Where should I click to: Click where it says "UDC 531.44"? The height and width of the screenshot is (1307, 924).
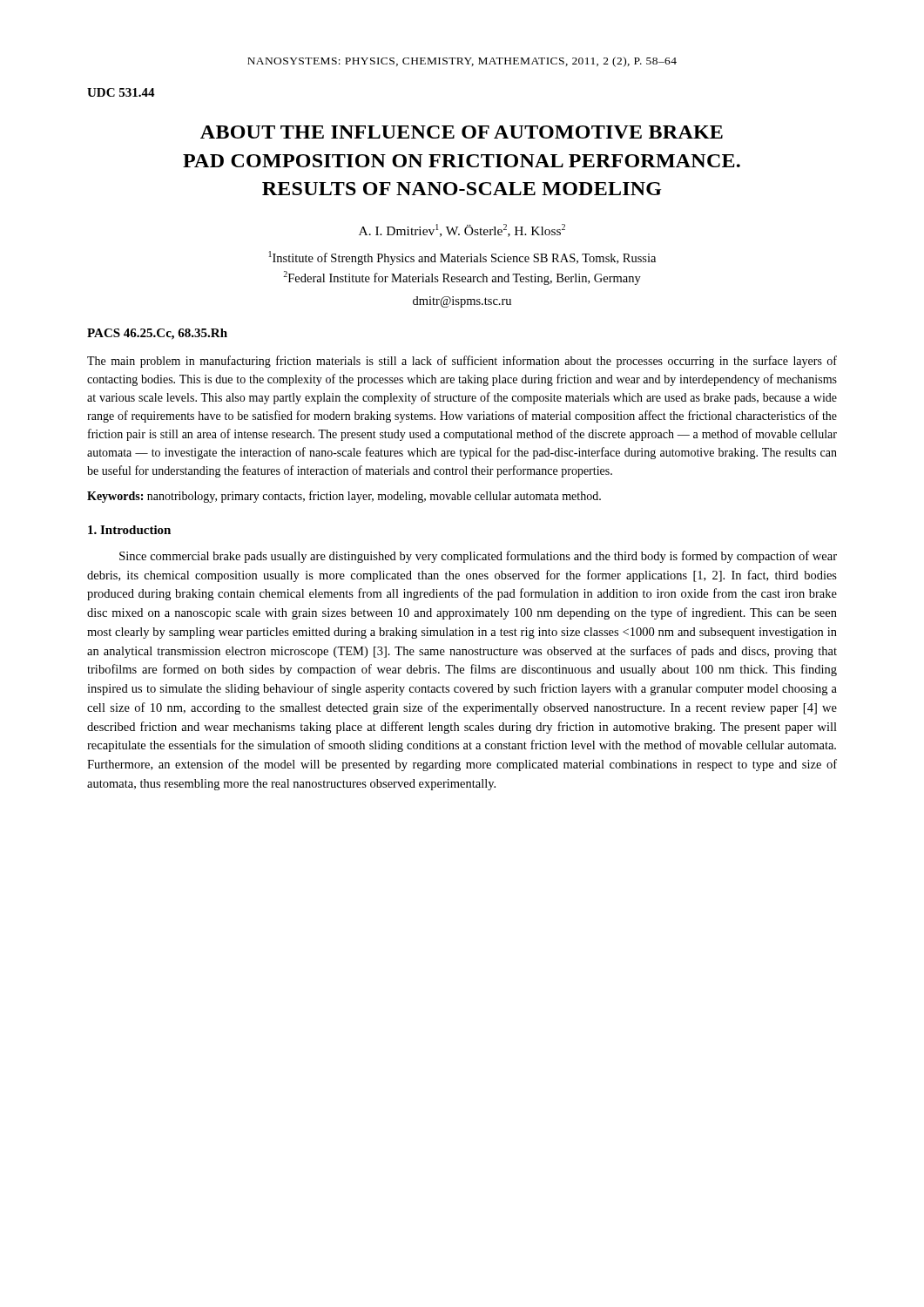point(121,92)
